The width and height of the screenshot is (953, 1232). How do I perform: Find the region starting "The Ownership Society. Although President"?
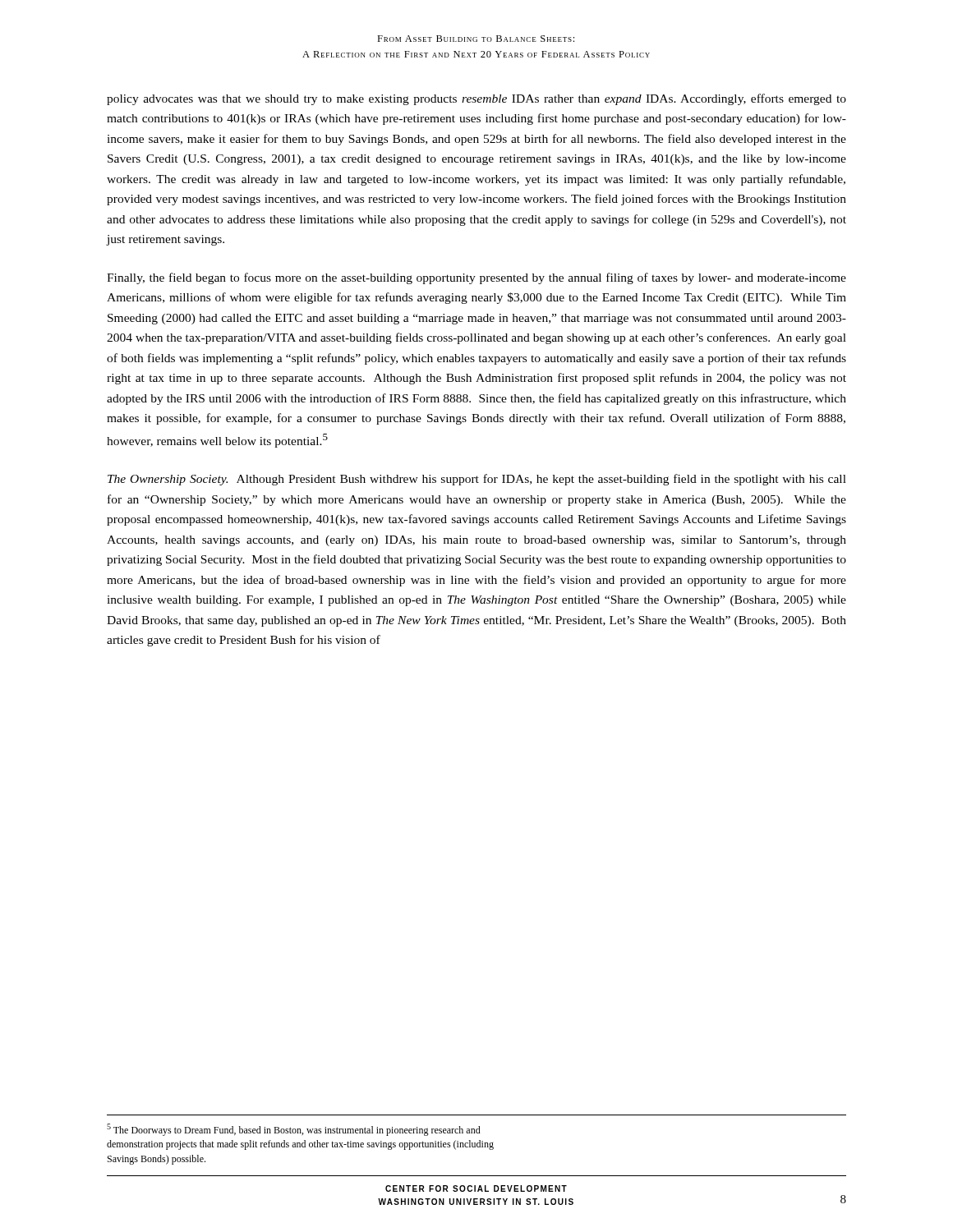click(x=476, y=559)
